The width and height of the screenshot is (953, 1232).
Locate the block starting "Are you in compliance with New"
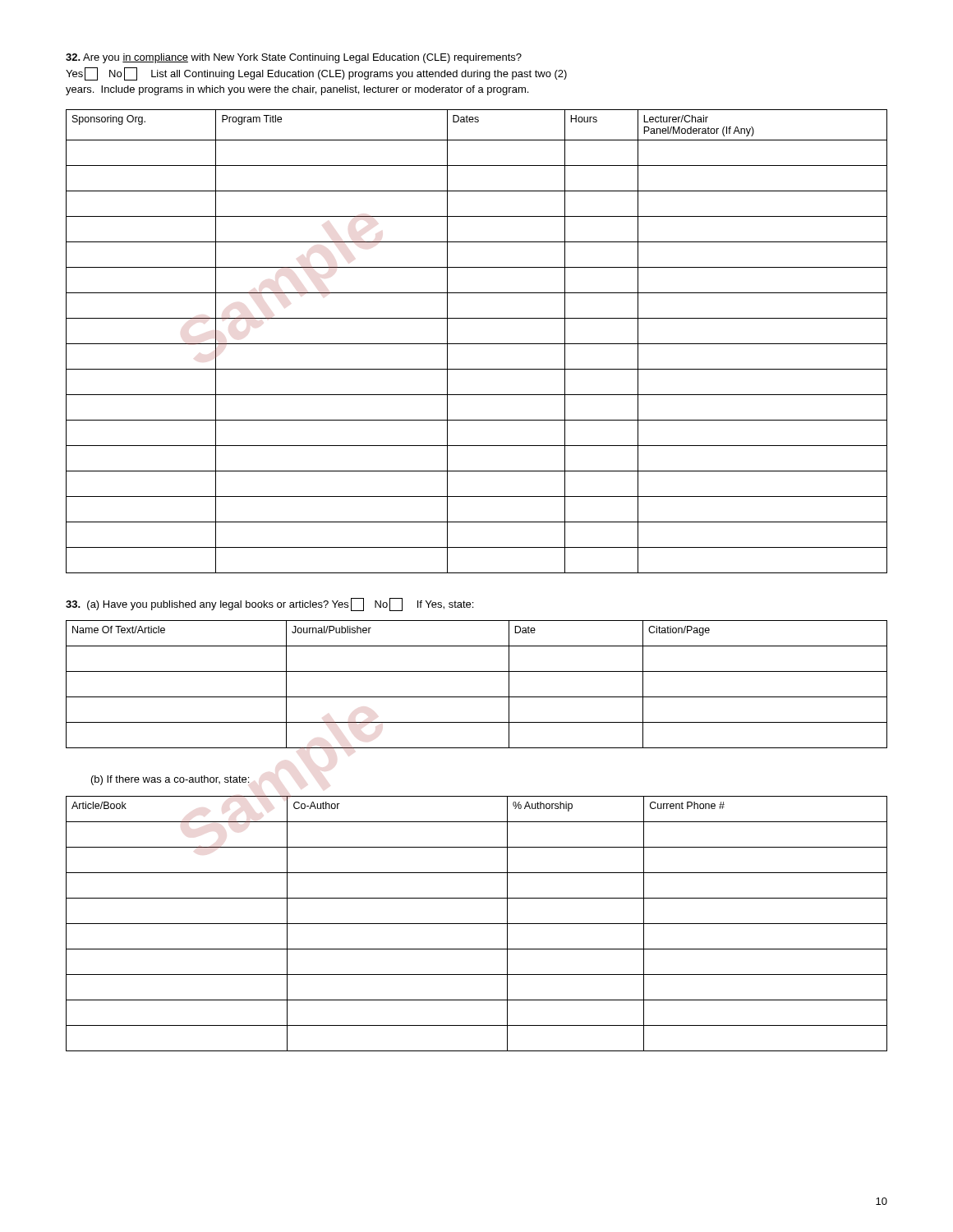316,73
